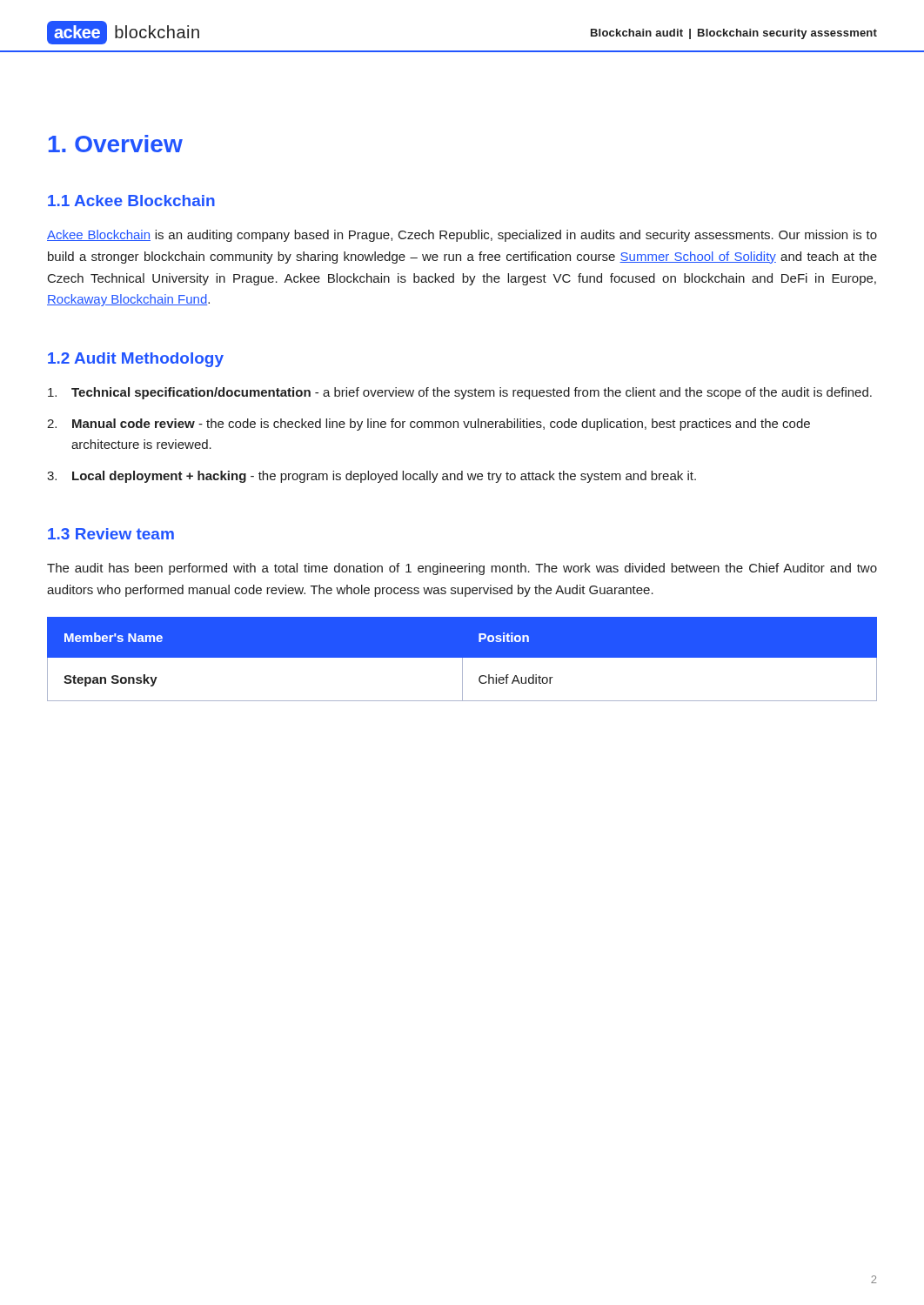Click on the text block with the text "The audit has"
The width and height of the screenshot is (924, 1305).
click(462, 578)
